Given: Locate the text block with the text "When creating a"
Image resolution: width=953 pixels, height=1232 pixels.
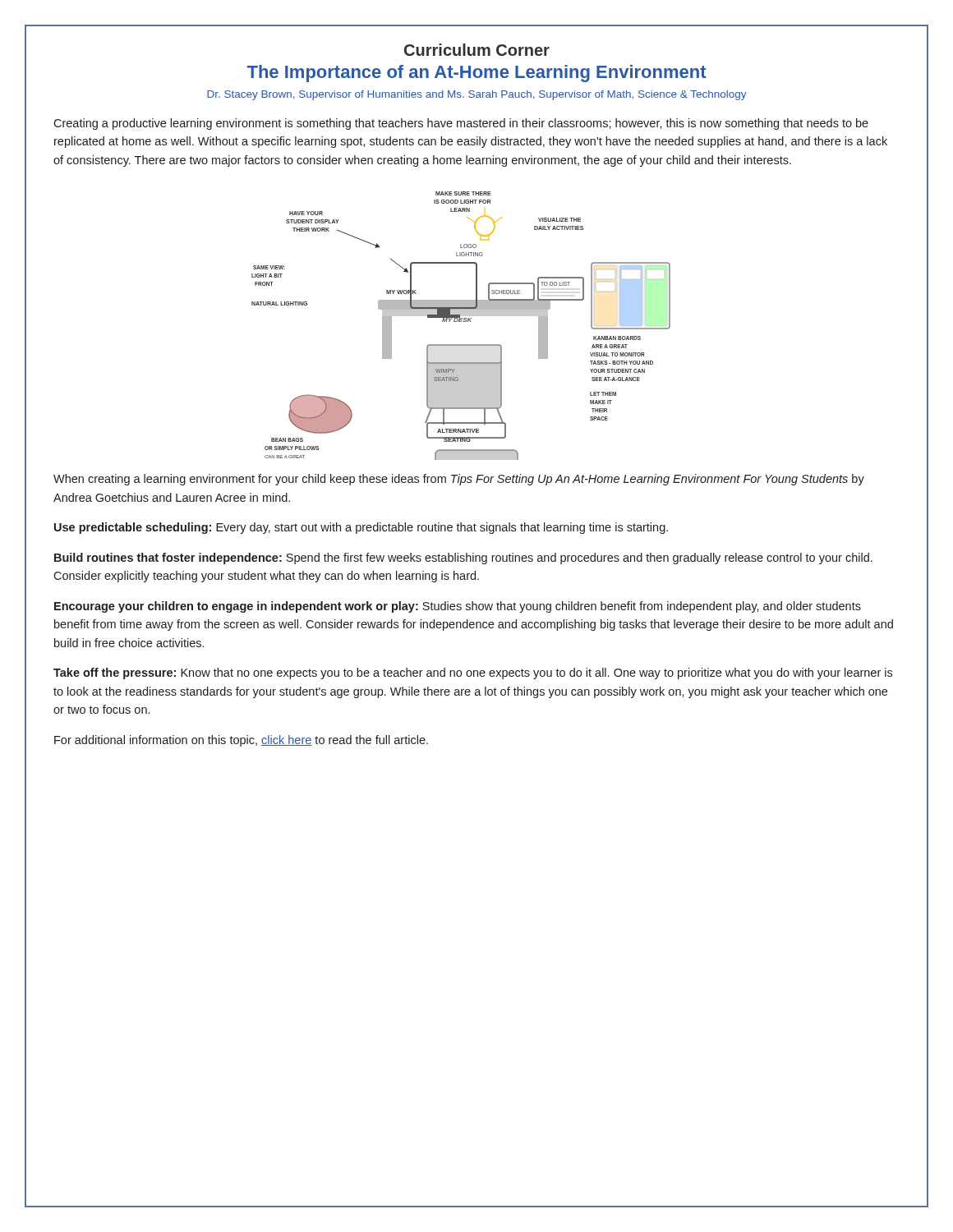Looking at the screenshot, I should point(459,488).
